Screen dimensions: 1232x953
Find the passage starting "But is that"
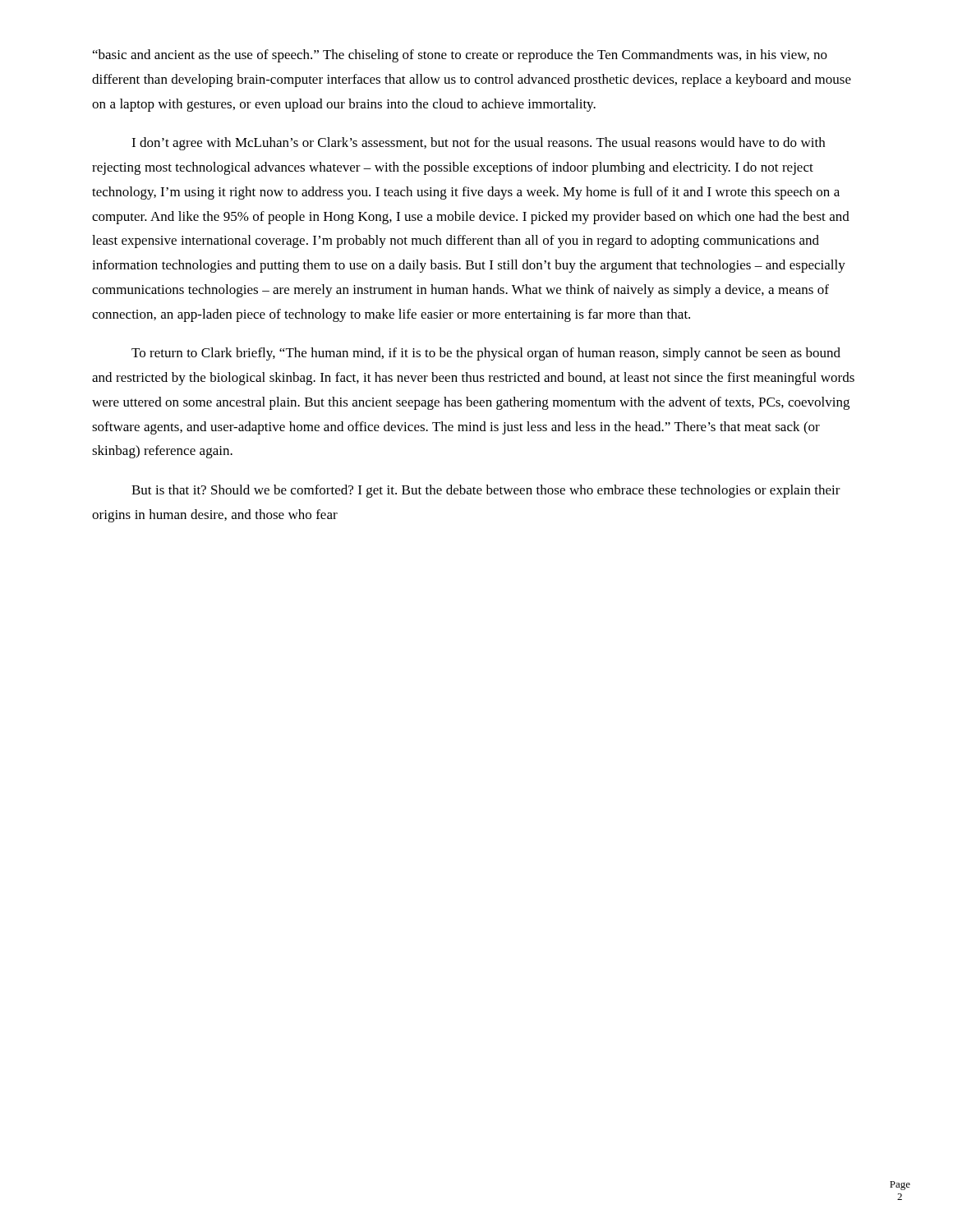466,502
